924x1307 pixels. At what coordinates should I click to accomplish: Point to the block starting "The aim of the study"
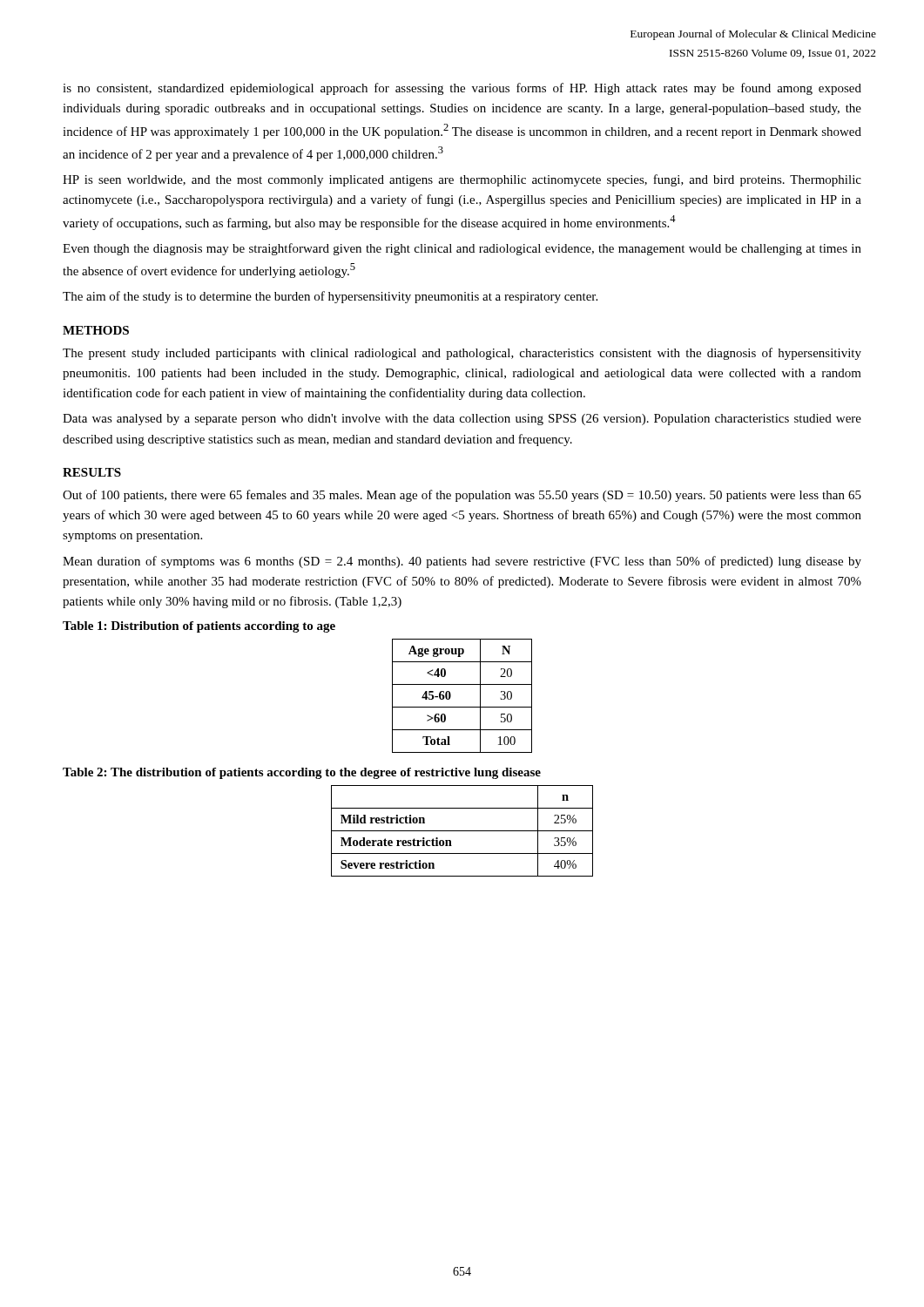pyautogui.click(x=462, y=297)
